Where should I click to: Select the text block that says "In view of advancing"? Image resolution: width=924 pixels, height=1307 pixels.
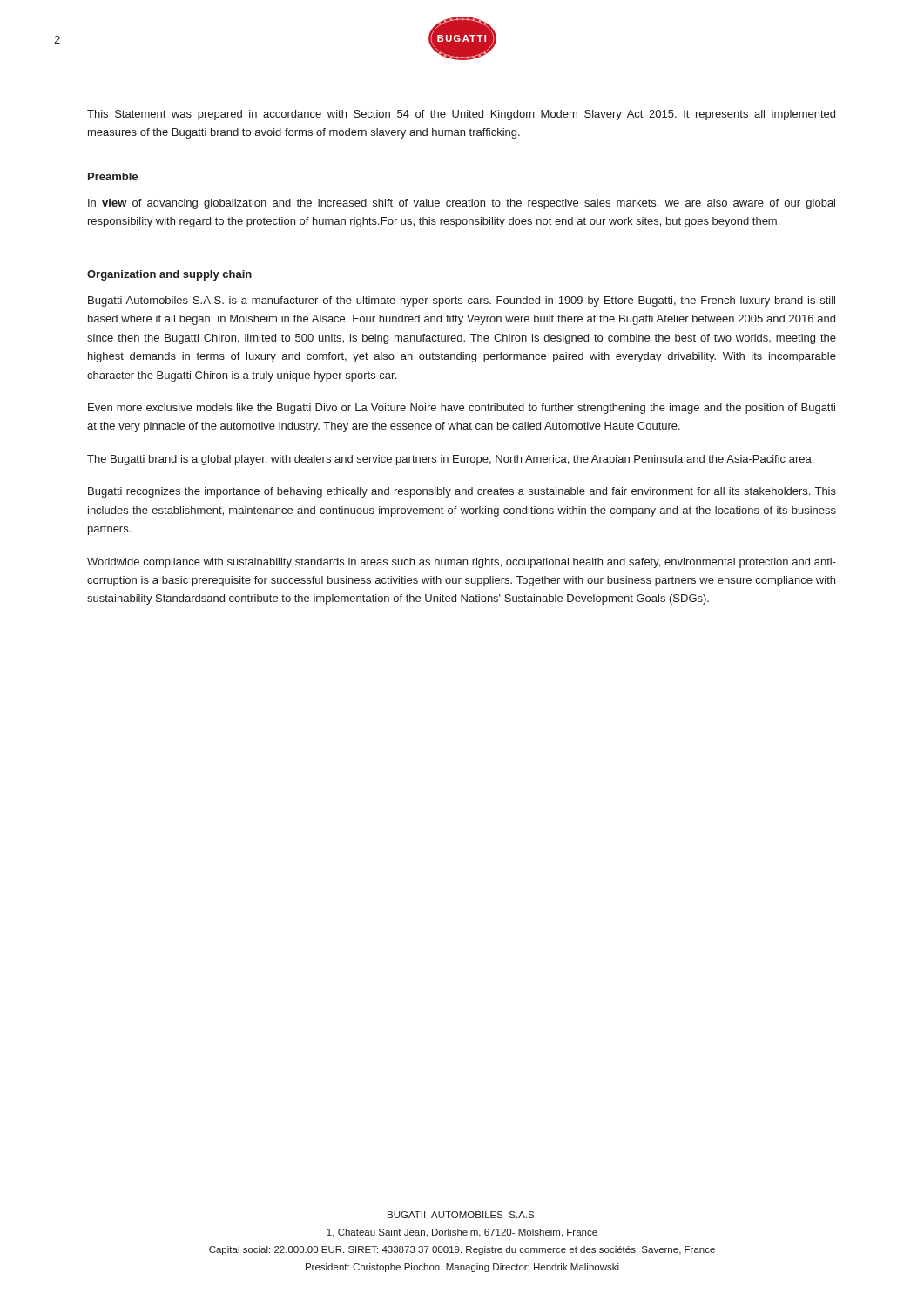click(x=462, y=212)
